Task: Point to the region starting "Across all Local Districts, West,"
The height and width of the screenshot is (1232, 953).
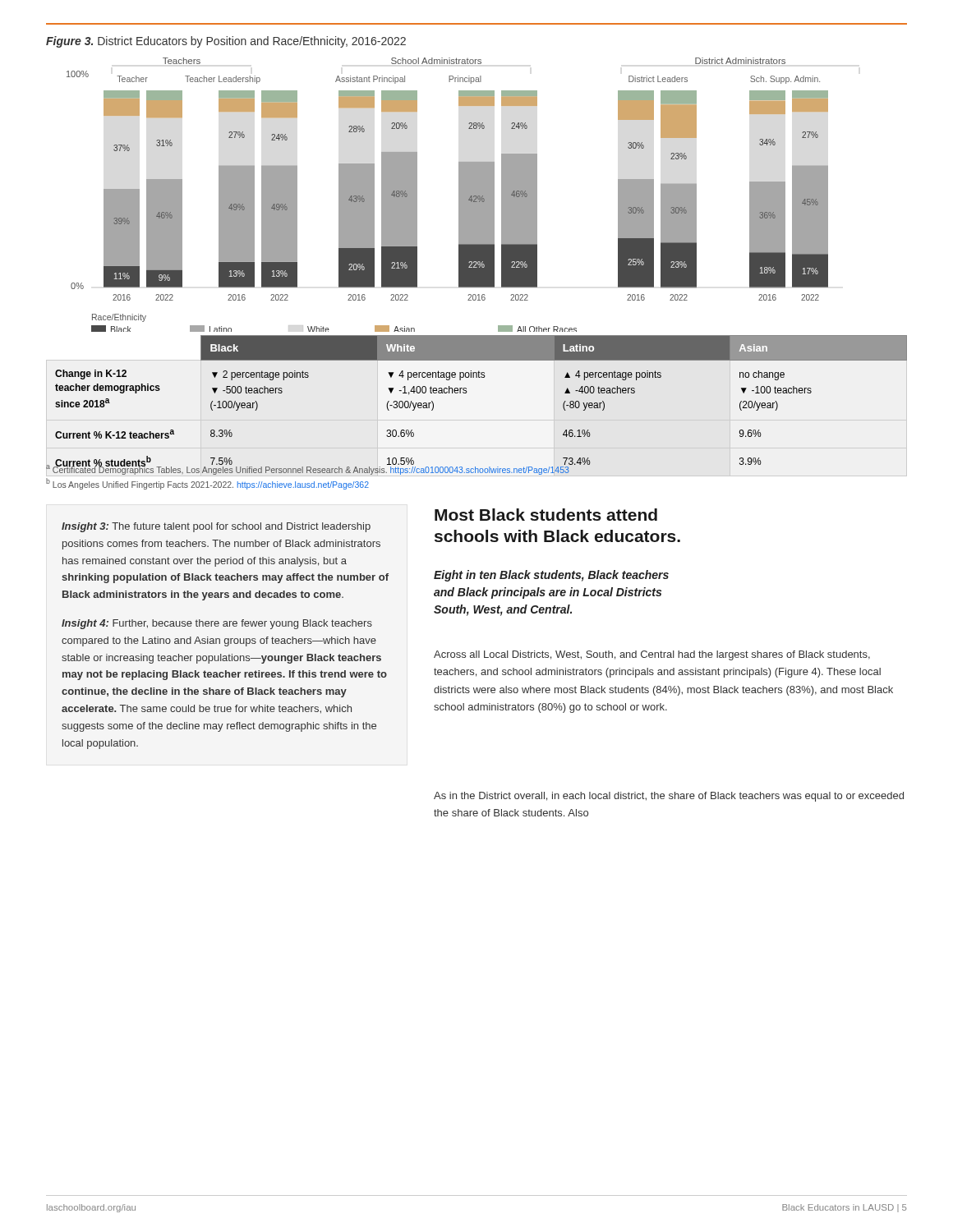Action: coord(664,681)
